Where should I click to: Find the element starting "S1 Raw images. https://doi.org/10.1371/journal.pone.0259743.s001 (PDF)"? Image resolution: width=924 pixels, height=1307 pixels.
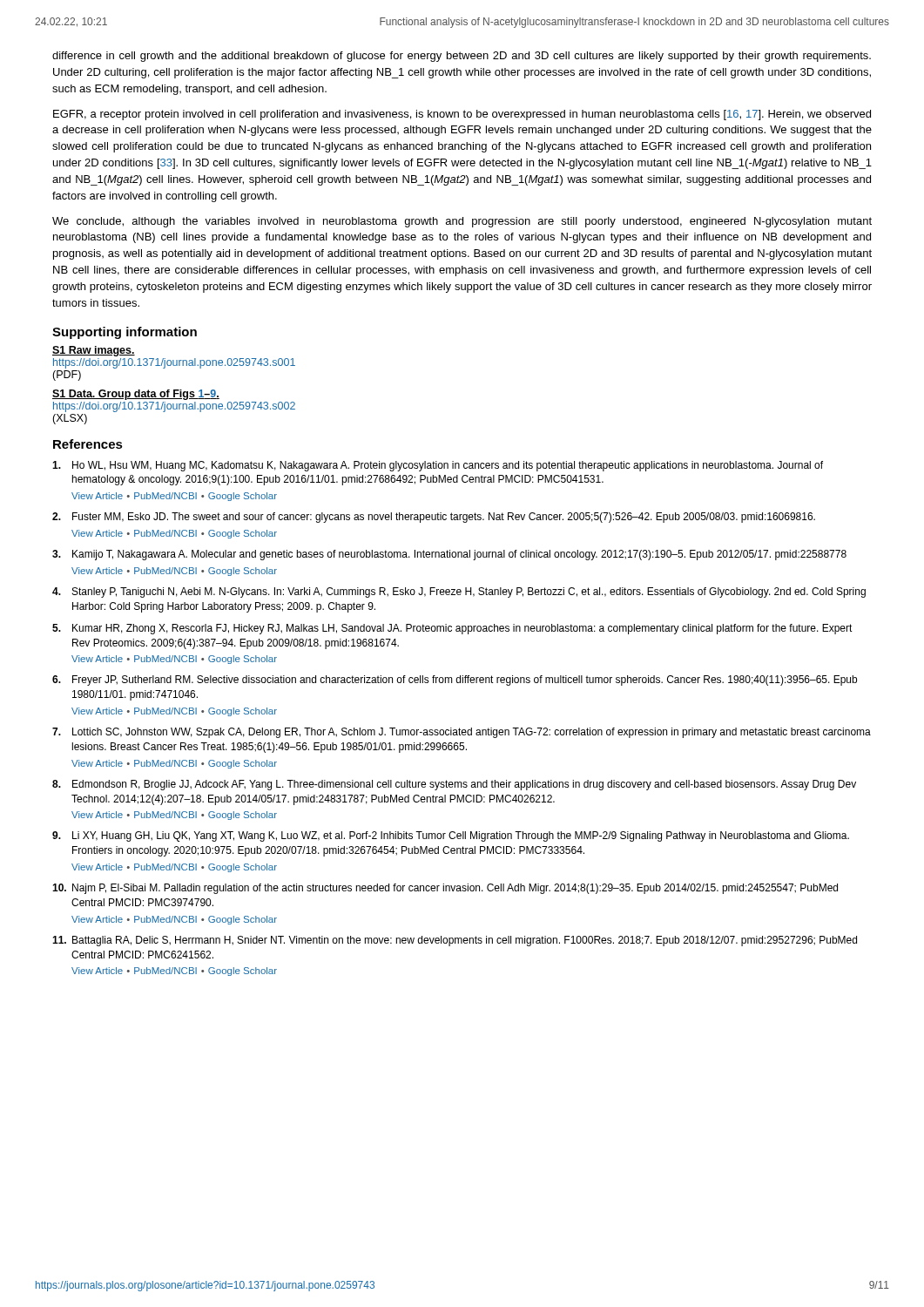[x=94, y=351]
